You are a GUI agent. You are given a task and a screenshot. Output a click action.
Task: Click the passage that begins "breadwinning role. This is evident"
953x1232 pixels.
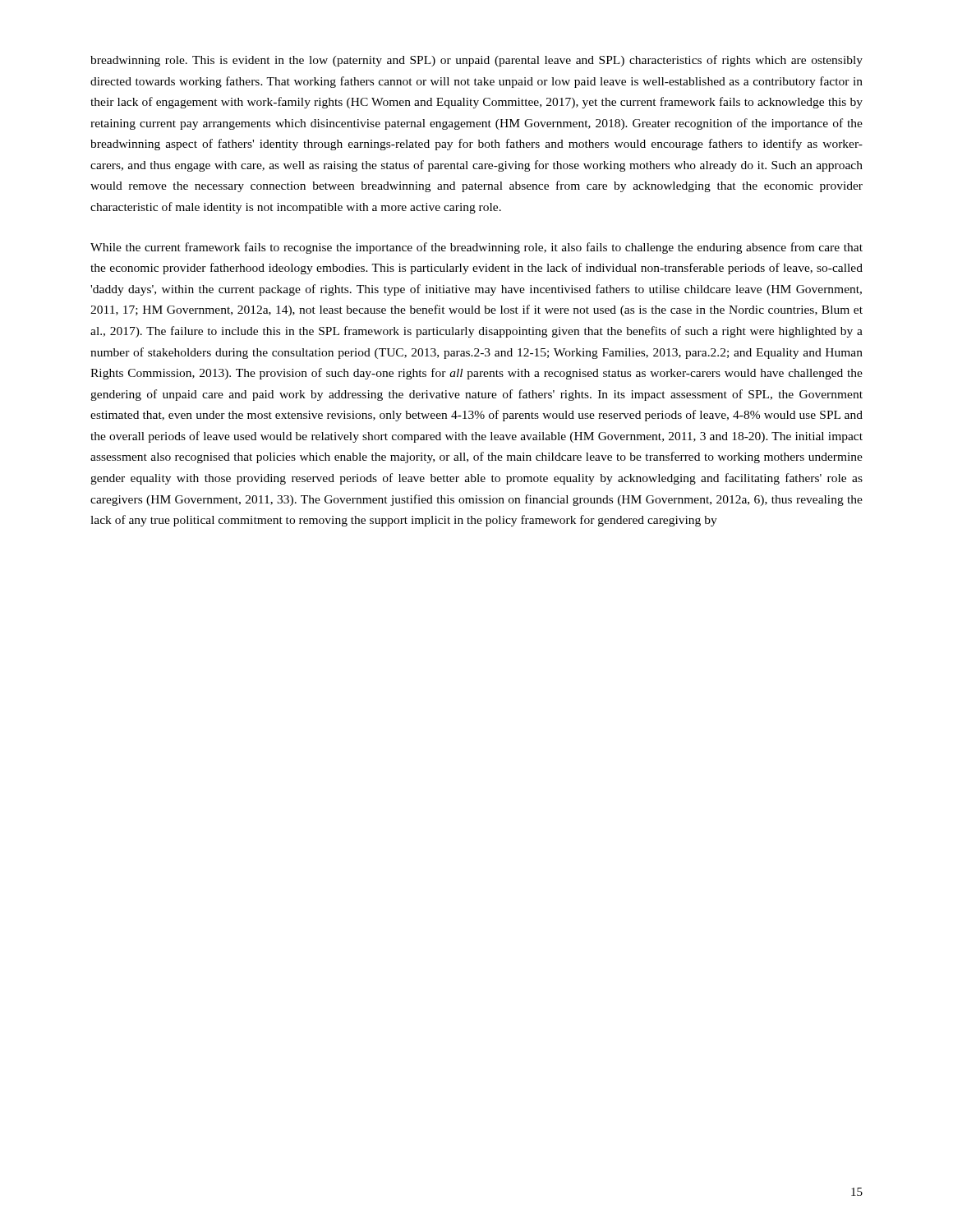(476, 133)
